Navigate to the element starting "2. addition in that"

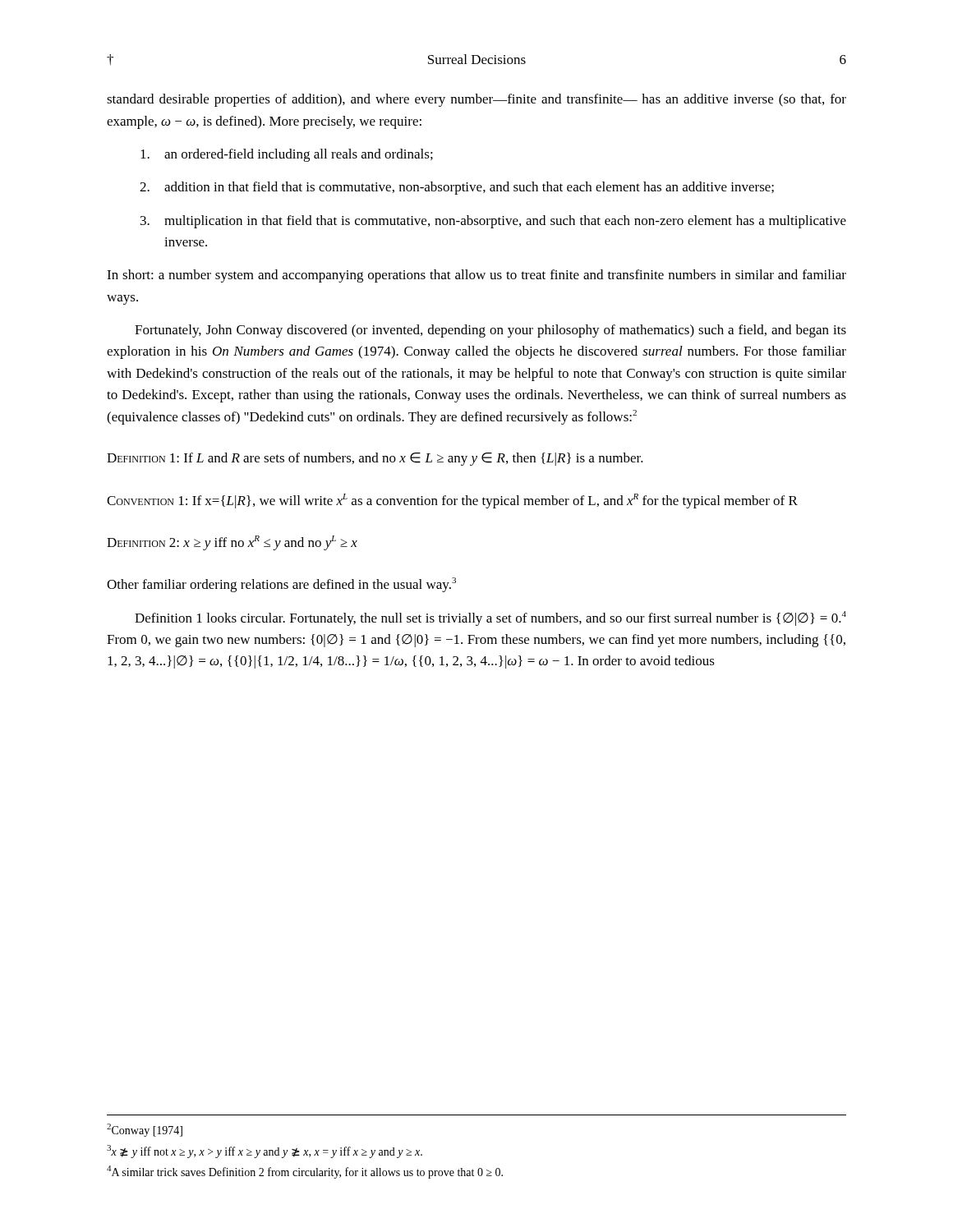493,188
